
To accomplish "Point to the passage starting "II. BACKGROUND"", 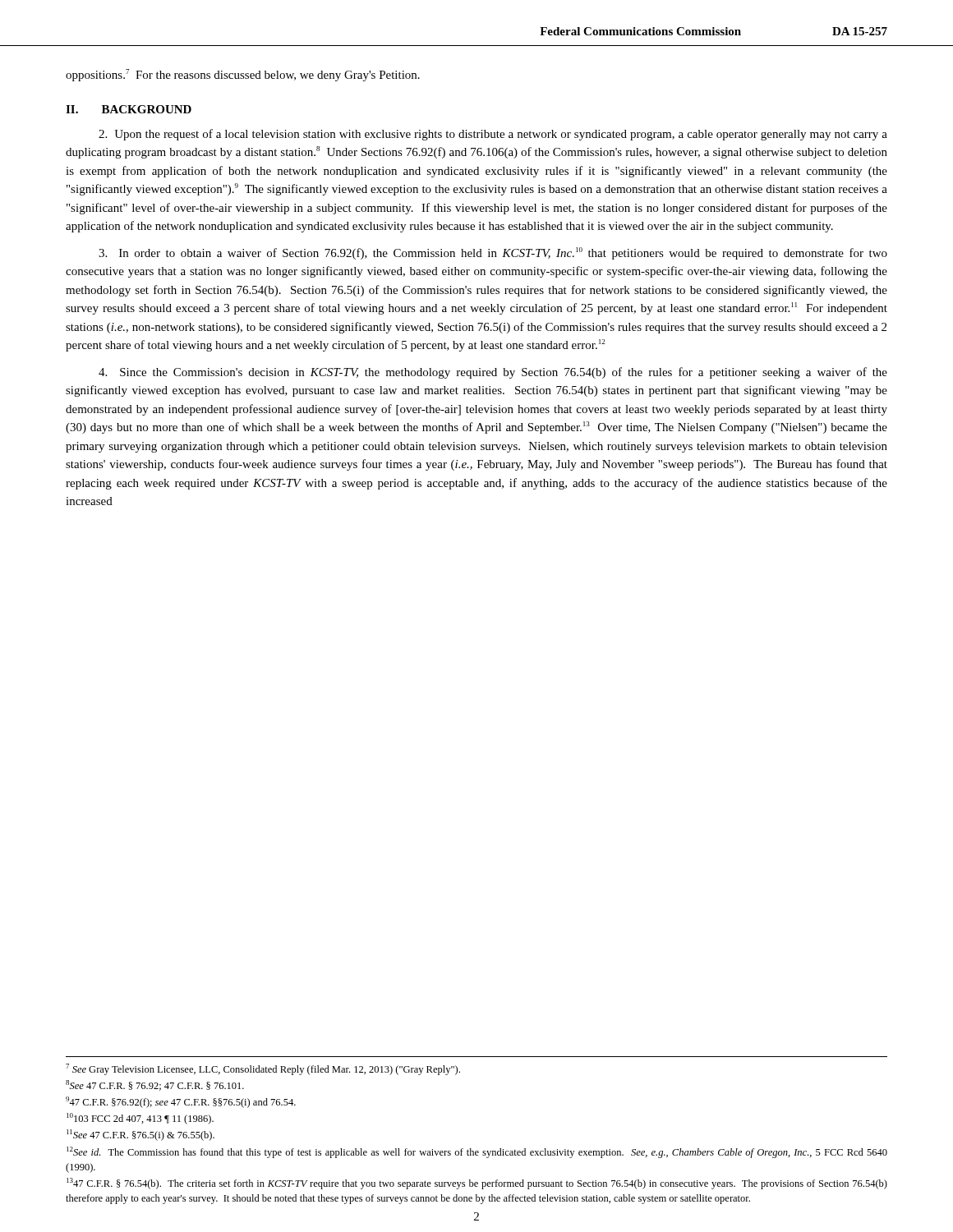I will click(x=129, y=109).
